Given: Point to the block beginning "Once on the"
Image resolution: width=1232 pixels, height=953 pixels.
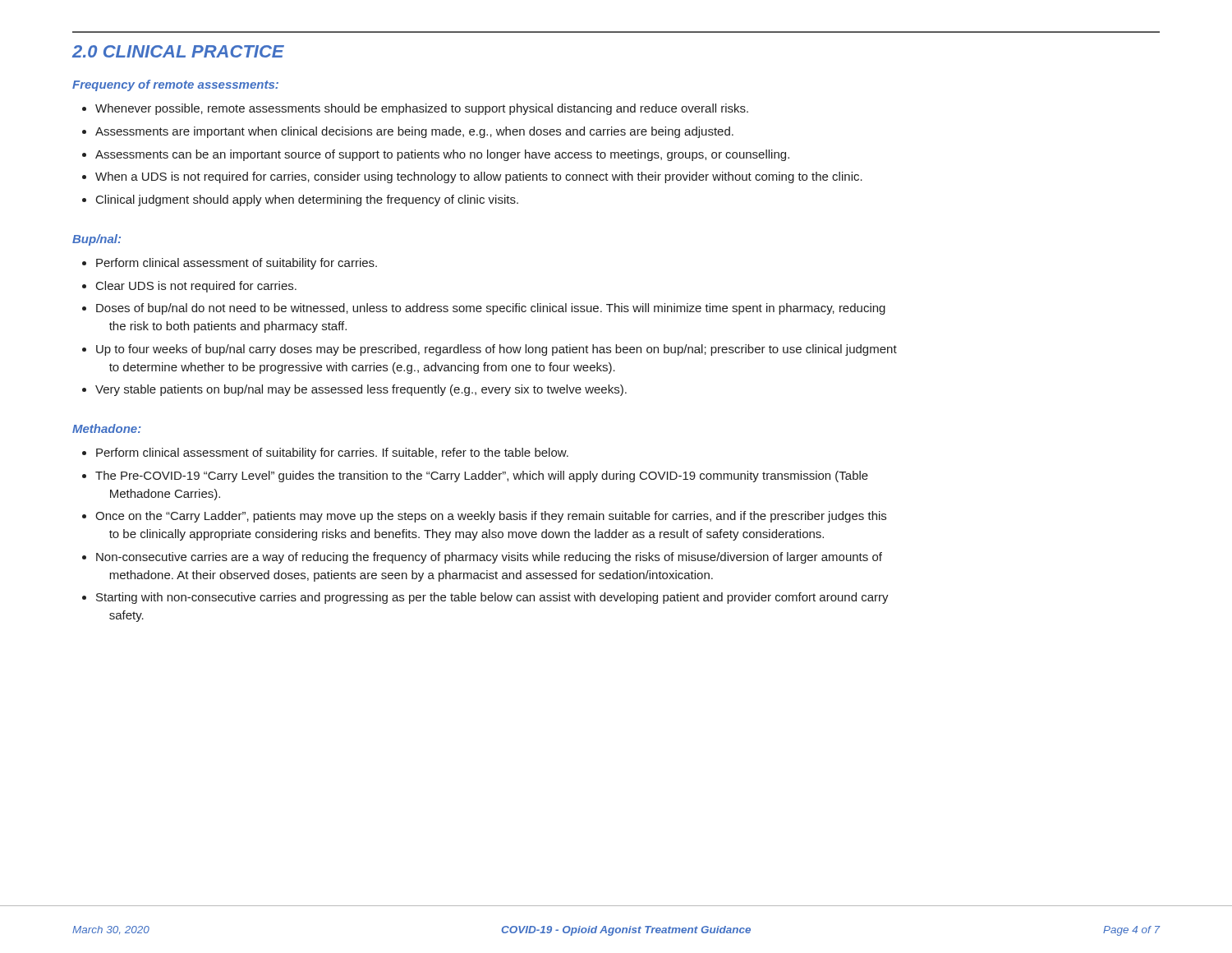Looking at the screenshot, I should click(616, 525).
